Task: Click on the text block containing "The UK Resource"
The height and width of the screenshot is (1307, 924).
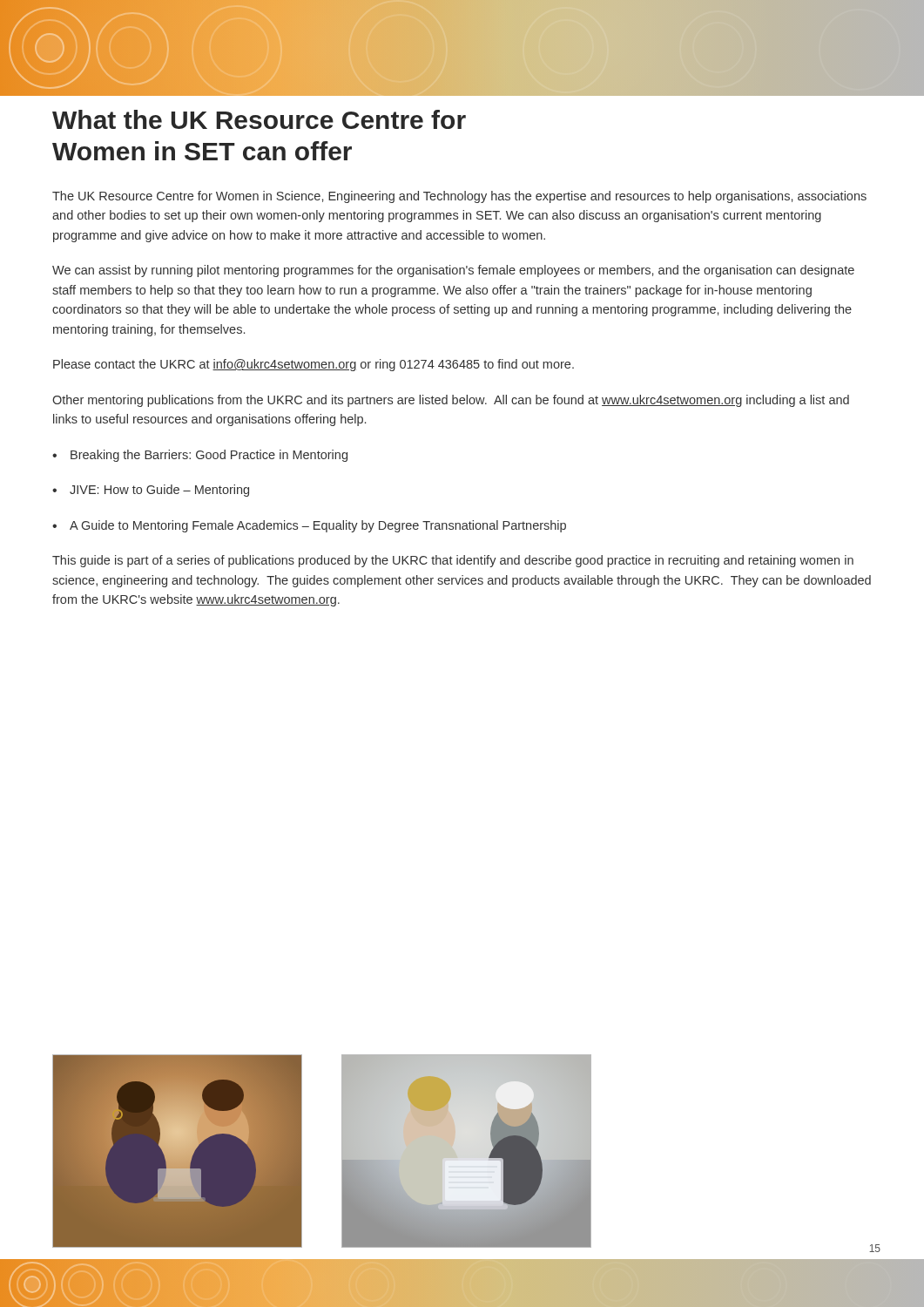Action: pos(462,216)
